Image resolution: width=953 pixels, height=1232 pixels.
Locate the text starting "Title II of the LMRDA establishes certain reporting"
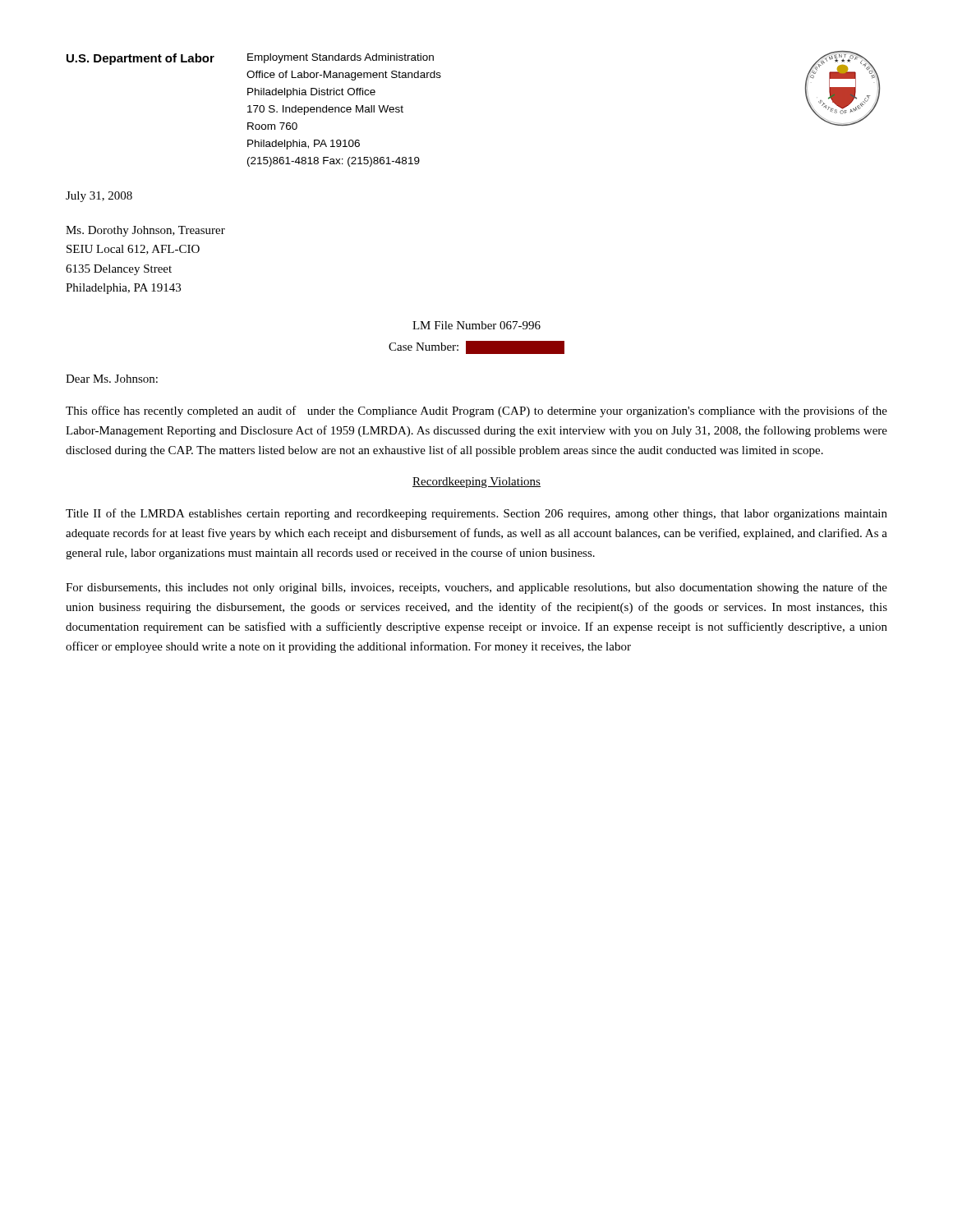(x=476, y=533)
